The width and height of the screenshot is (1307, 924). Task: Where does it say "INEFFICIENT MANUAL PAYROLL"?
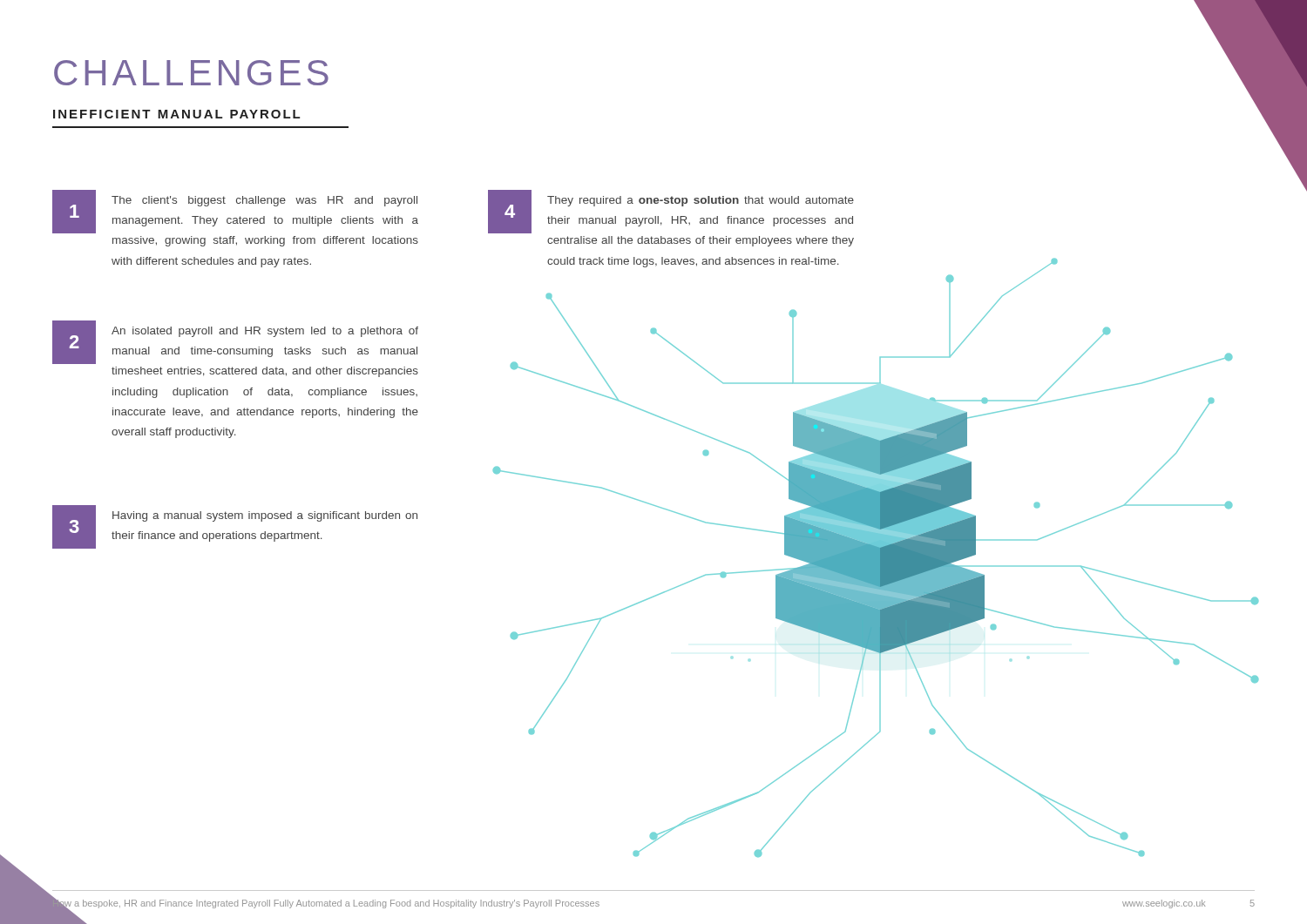(x=177, y=114)
